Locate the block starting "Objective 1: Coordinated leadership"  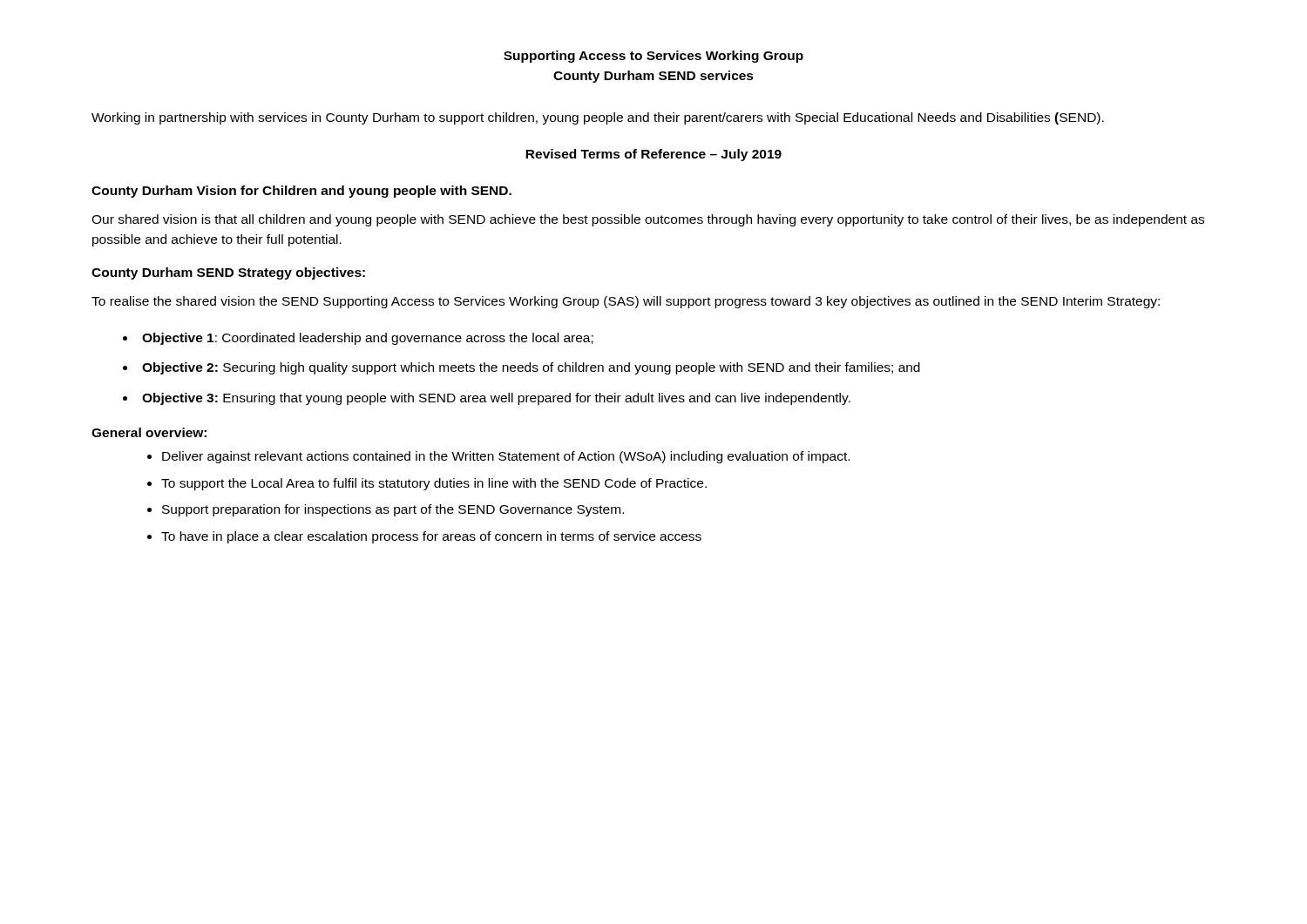[x=368, y=337]
